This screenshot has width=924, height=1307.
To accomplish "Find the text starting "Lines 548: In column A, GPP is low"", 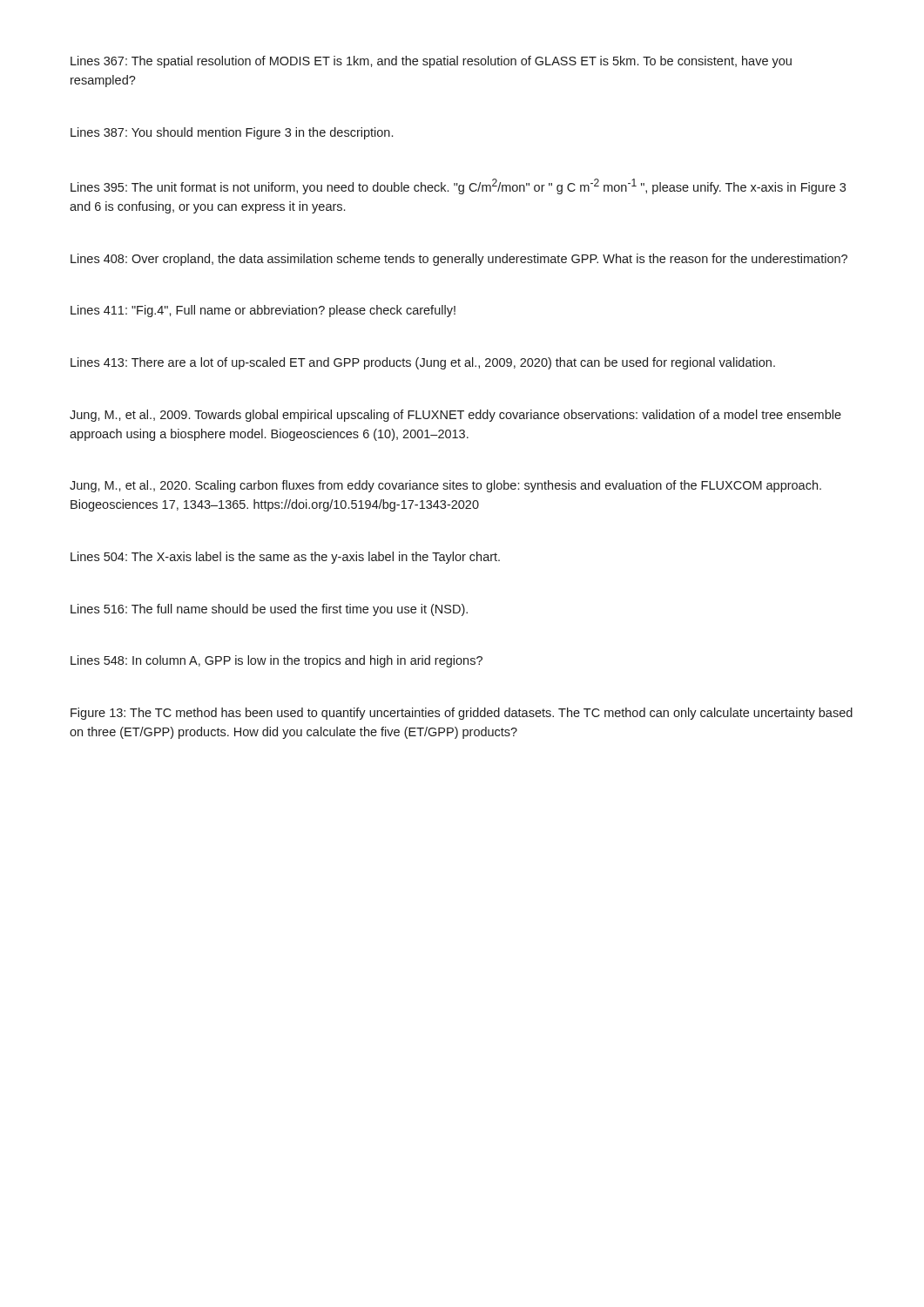I will pos(276,661).
